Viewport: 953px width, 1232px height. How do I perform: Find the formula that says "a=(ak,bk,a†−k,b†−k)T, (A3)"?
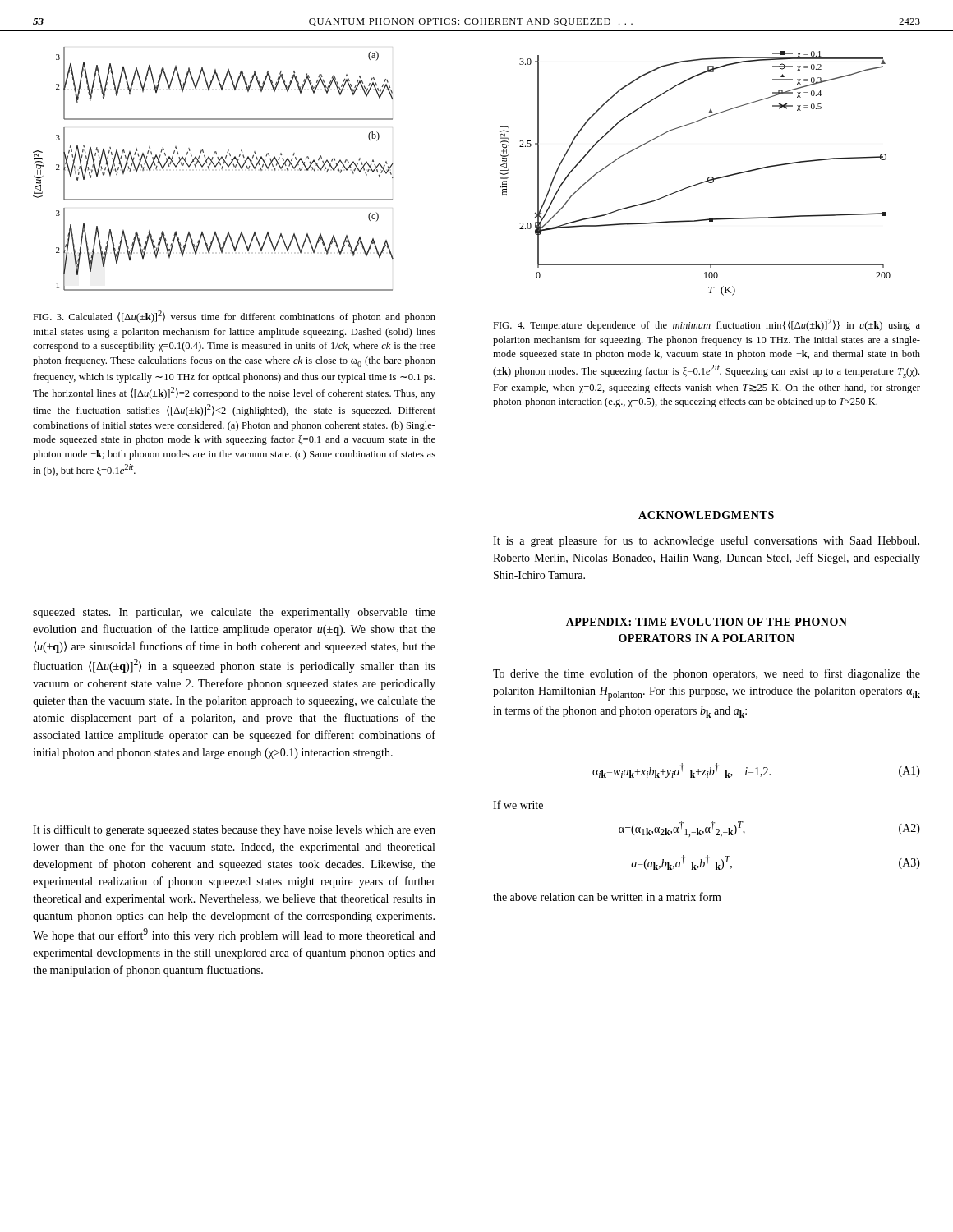[707, 863]
